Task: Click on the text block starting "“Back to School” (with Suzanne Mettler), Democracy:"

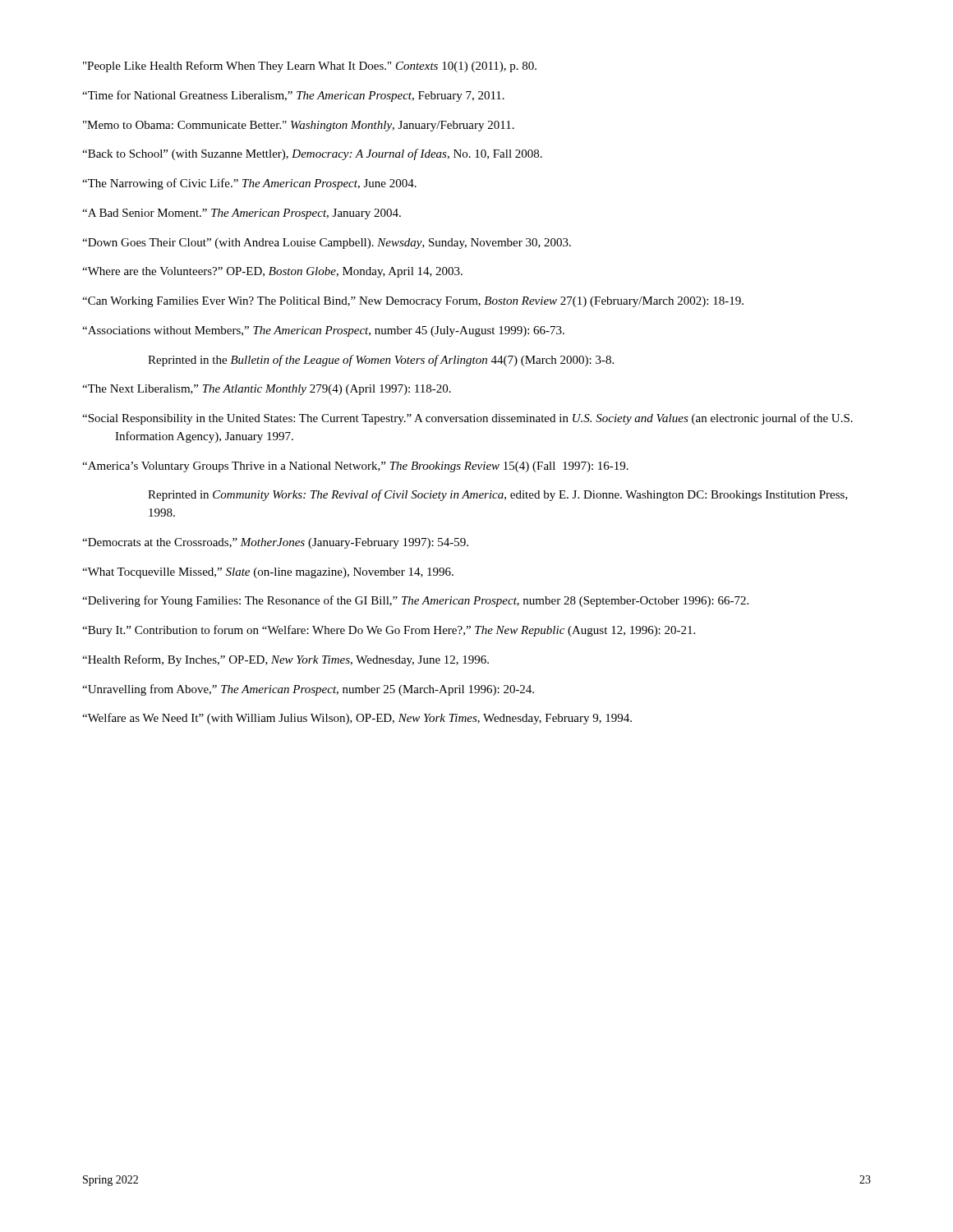Action: pyautogui.click(x=312, y=154)
